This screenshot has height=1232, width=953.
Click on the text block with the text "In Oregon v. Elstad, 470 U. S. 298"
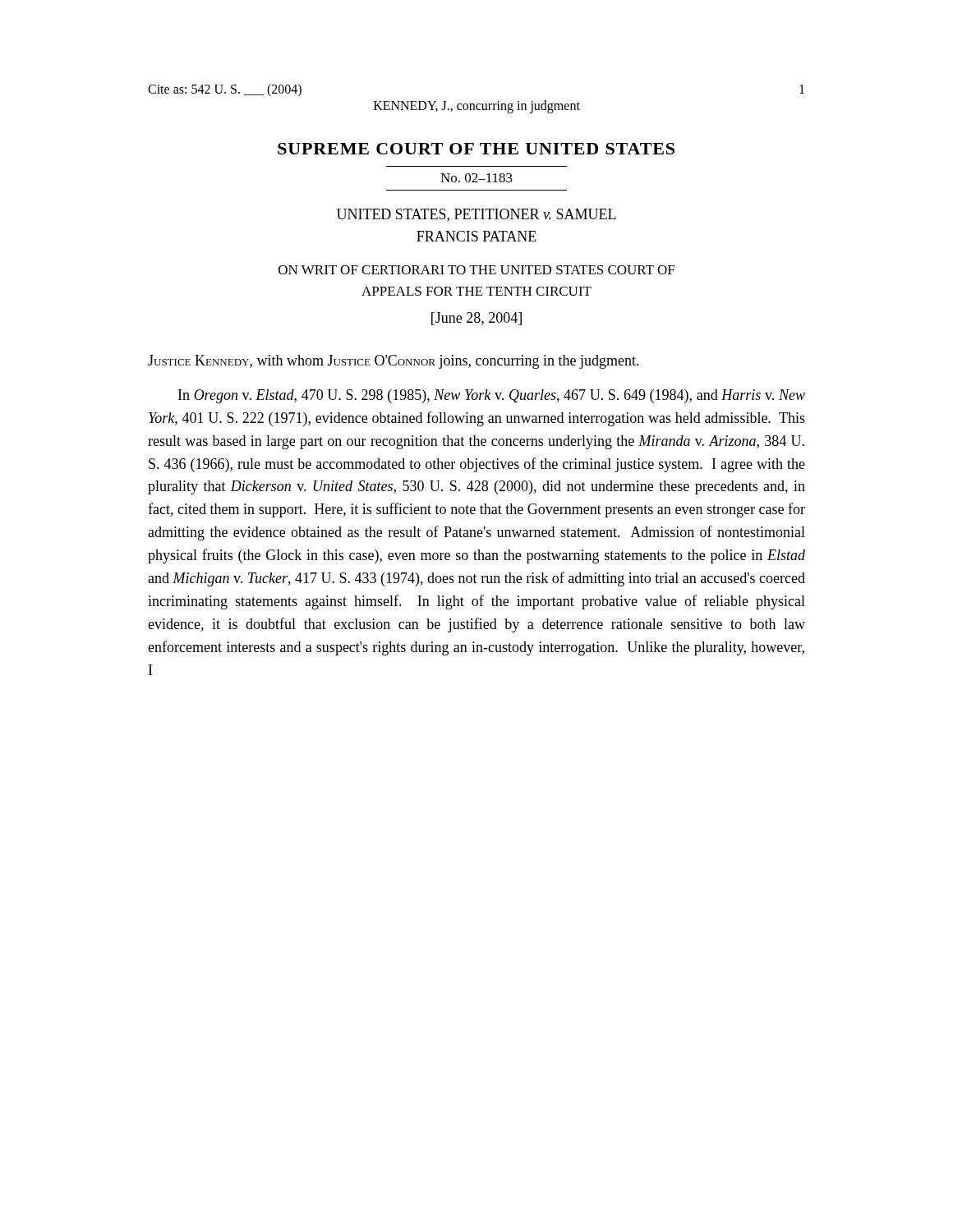coord(476,533)
